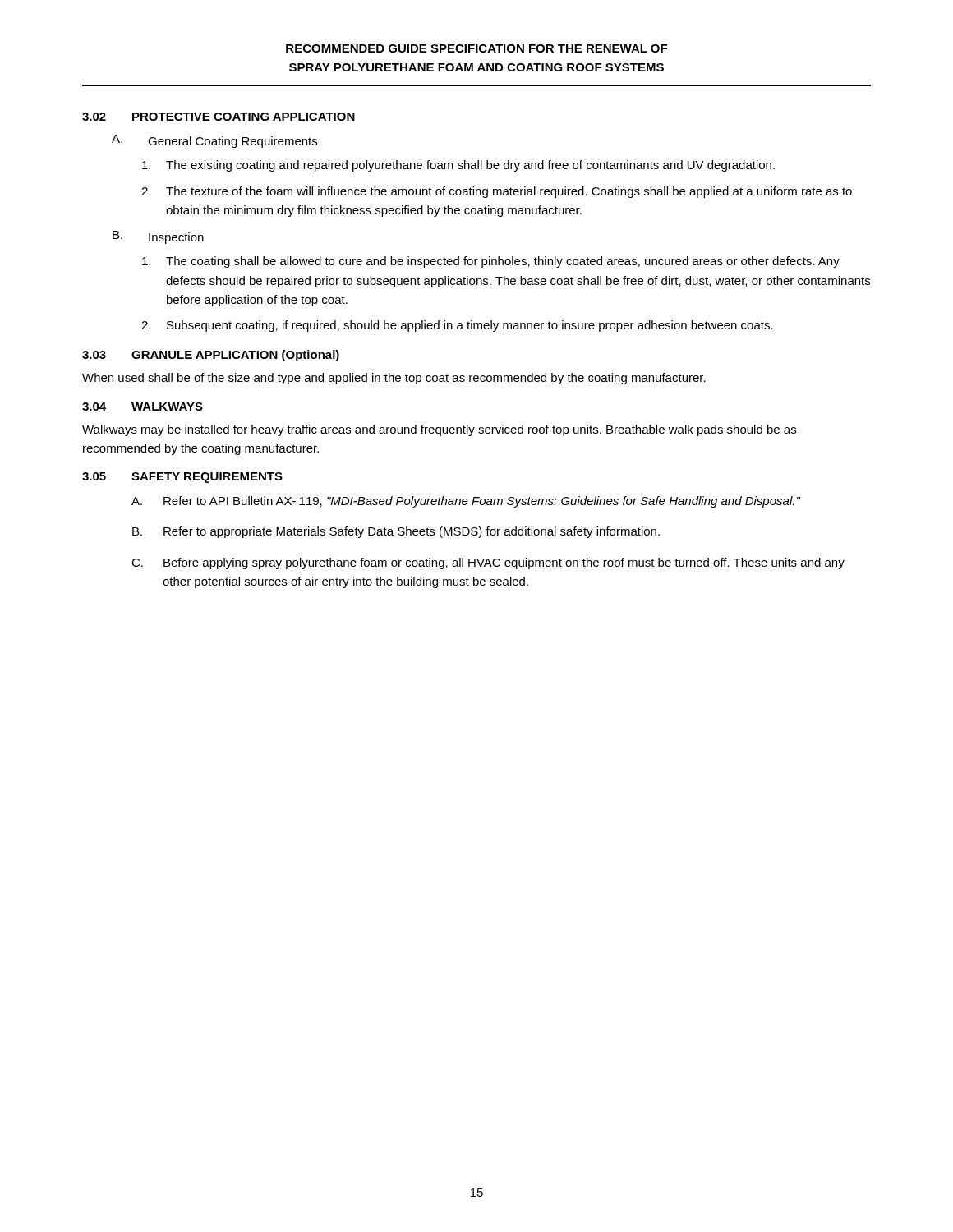Viewport: 953px width, 1232px height.
Task: Locate the list item that reads "B. Refer to"
Action: pyautogui.click(x=396, y=531)
